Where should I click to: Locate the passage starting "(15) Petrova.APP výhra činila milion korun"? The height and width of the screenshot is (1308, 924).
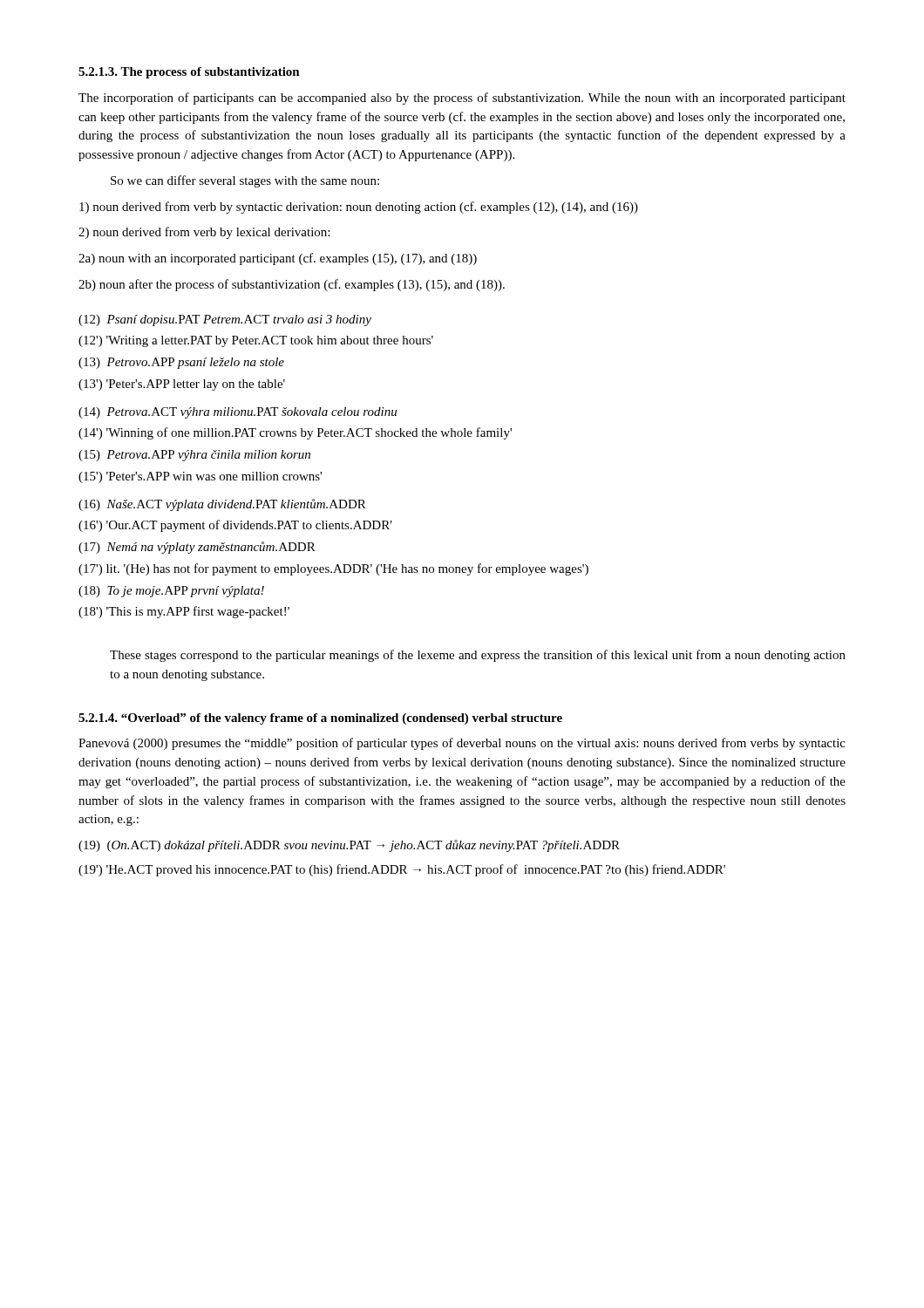[x=195, y=454]
